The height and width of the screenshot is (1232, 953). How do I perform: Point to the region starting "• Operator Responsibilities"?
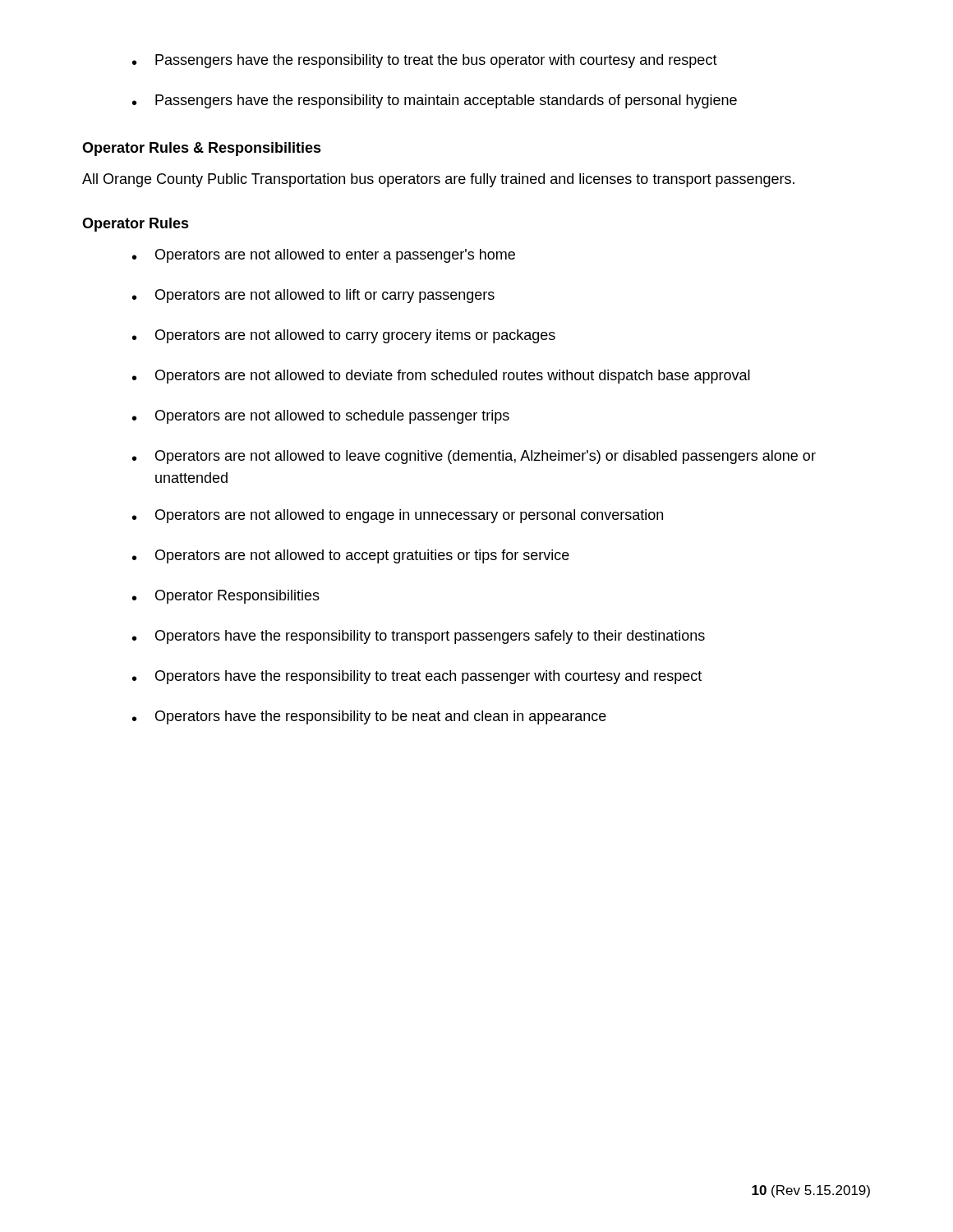coord(226,597)
